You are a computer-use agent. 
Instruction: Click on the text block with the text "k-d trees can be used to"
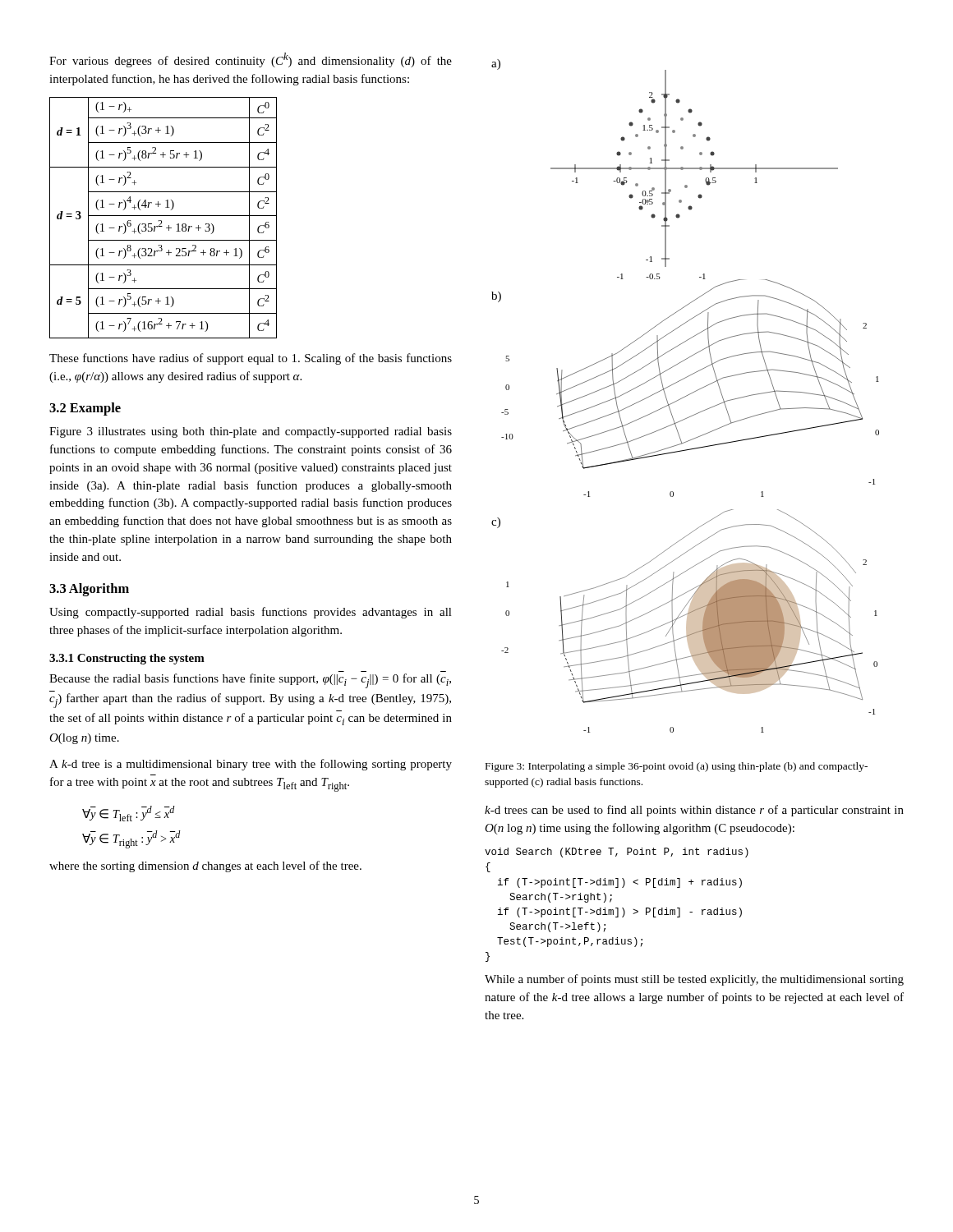point(694,819)
